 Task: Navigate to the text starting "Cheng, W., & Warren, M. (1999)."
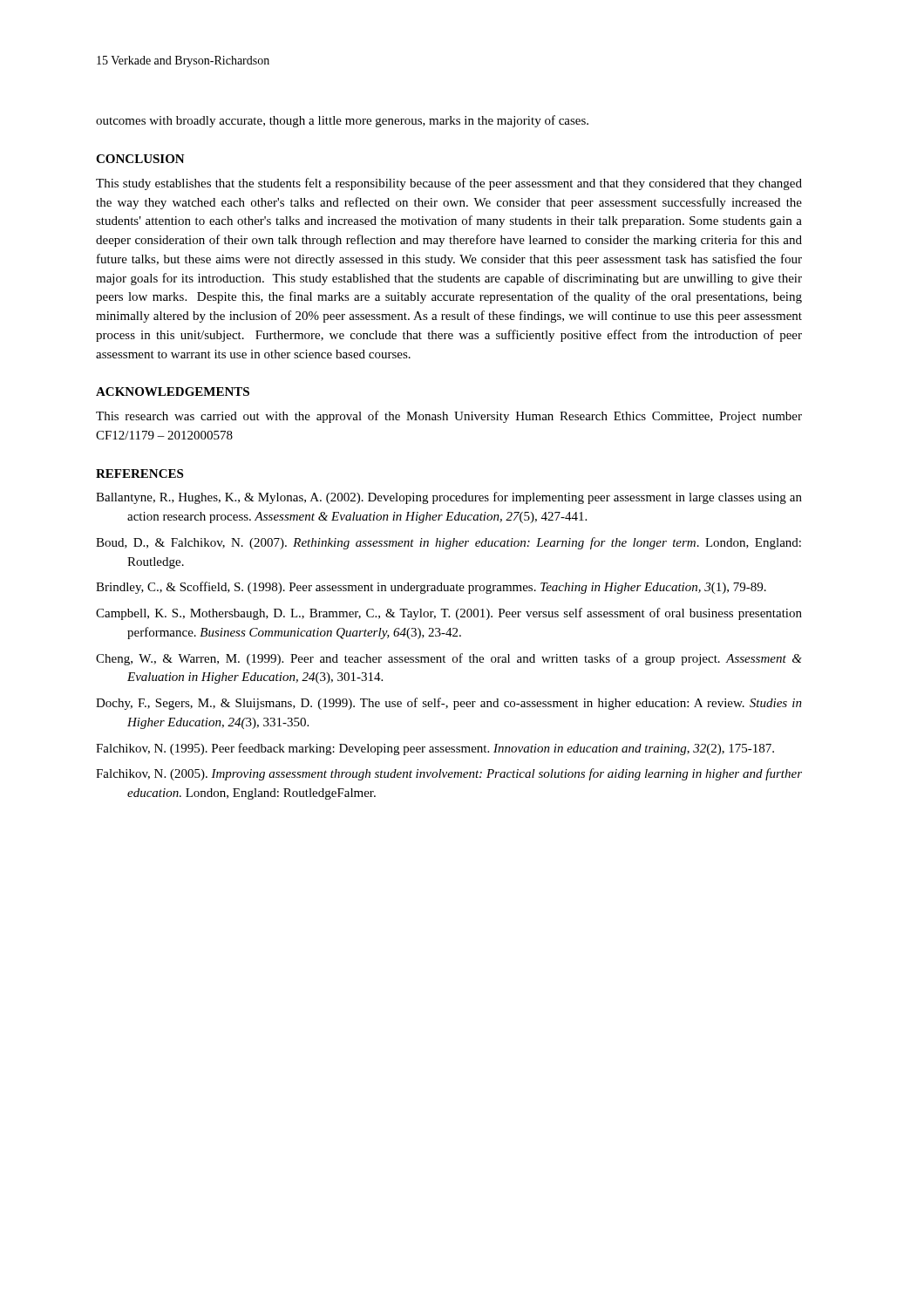tap(449, 667)
